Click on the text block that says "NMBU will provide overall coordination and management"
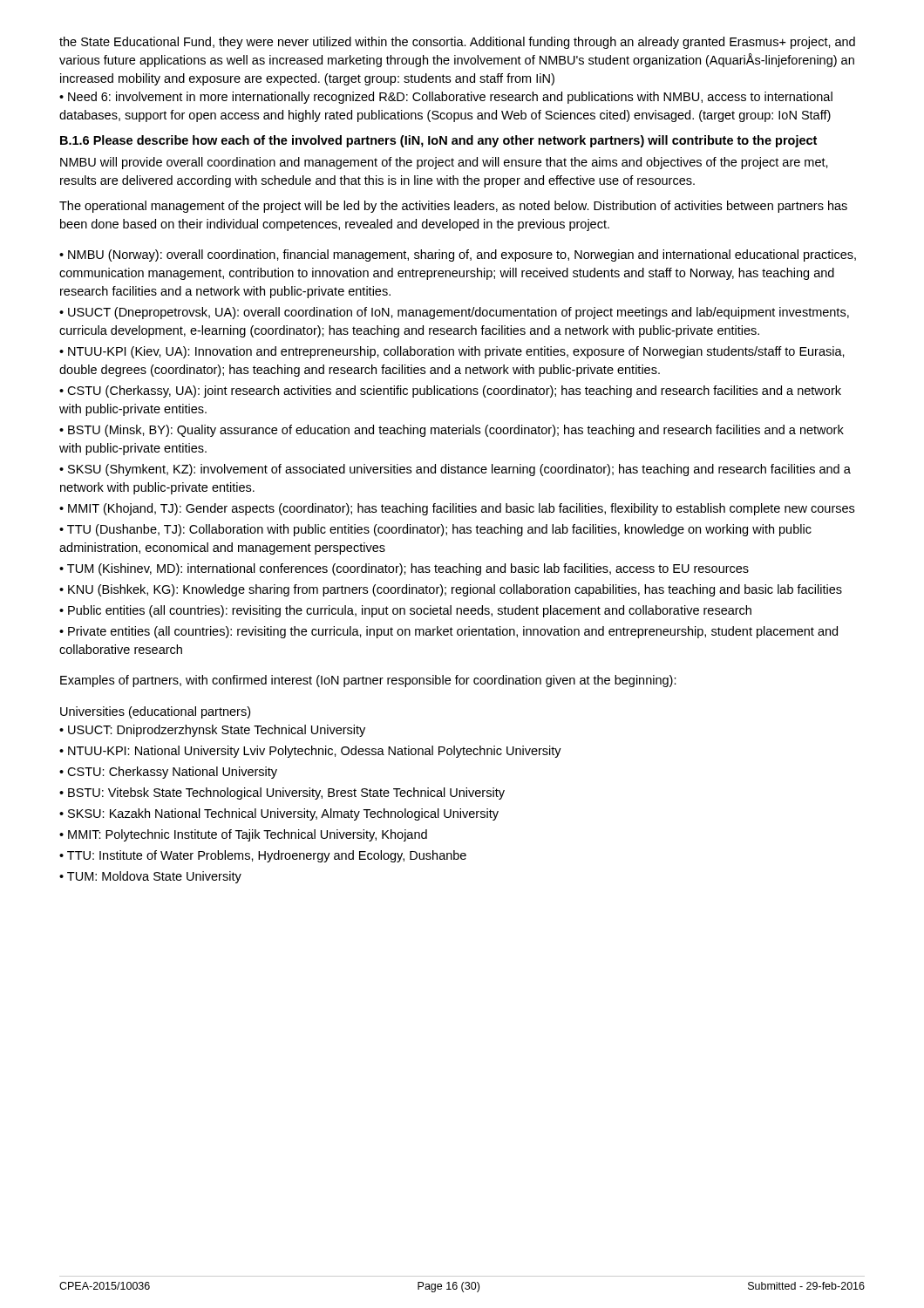This screenshot has width=924, height=1308. (x=444, y=171)
